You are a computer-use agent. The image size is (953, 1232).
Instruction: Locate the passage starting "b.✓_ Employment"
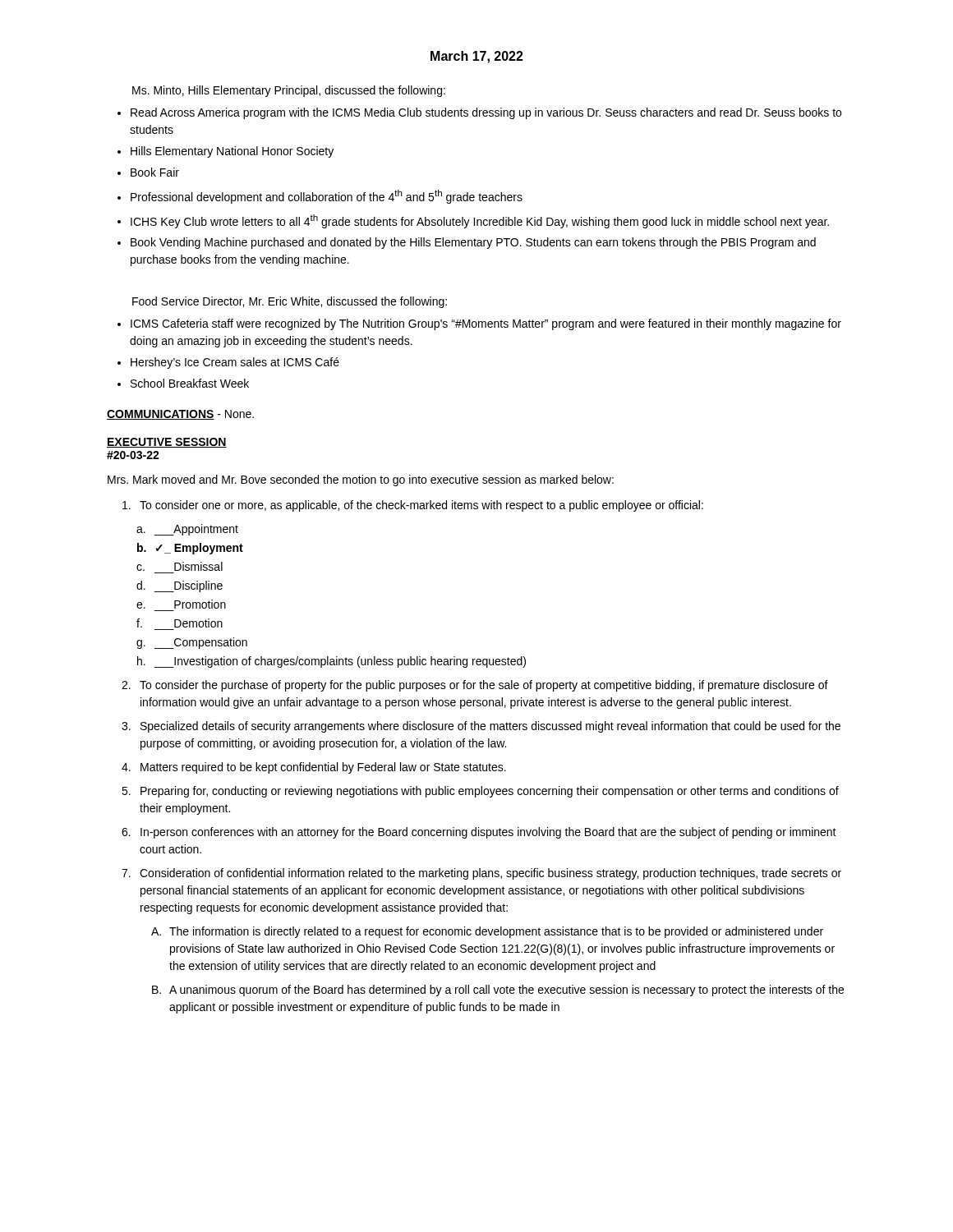pyautogui.click(x=190, y=548)
